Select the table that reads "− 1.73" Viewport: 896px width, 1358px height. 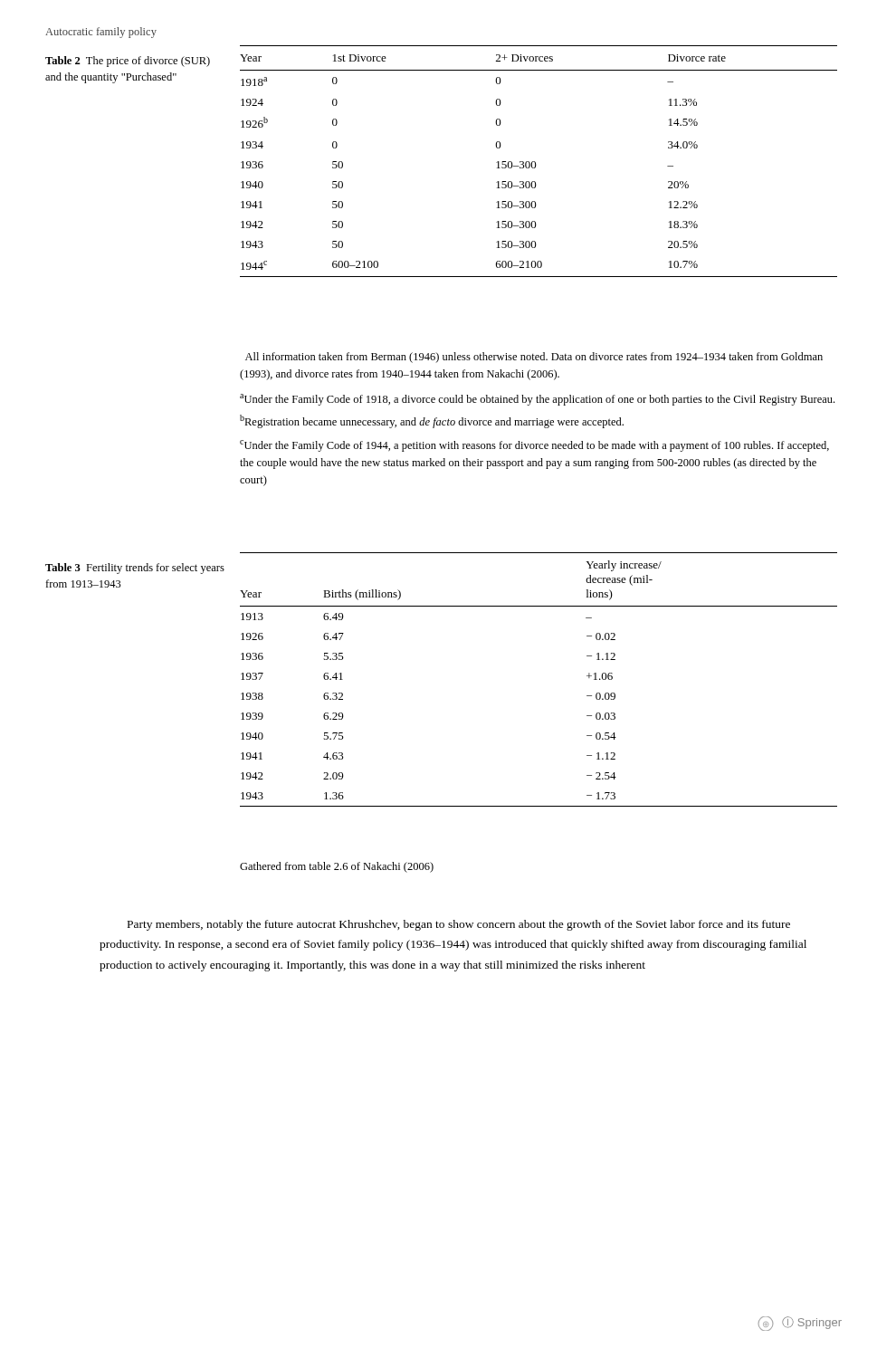538,679
